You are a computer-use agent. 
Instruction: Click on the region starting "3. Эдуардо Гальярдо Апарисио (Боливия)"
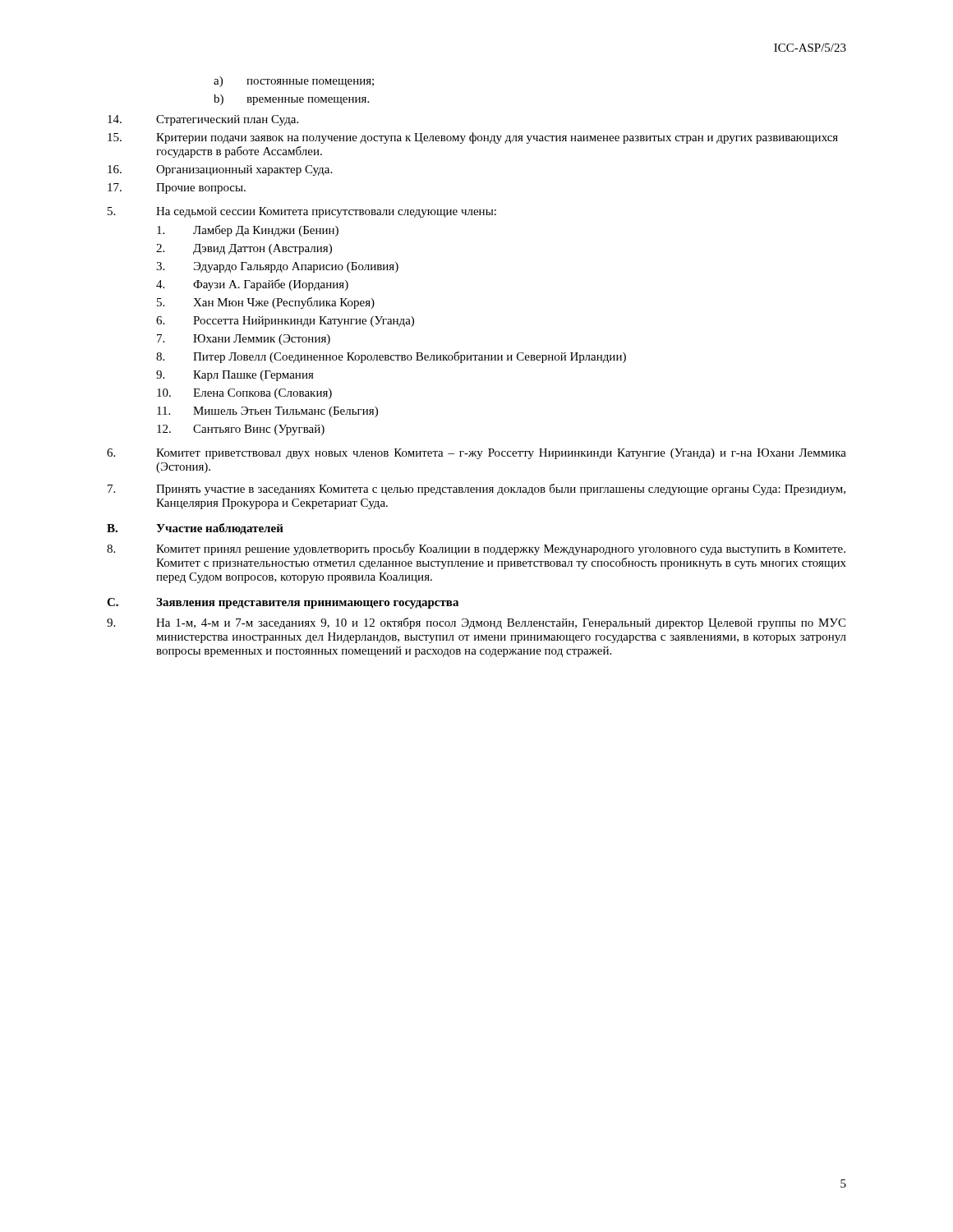point(277,267)
